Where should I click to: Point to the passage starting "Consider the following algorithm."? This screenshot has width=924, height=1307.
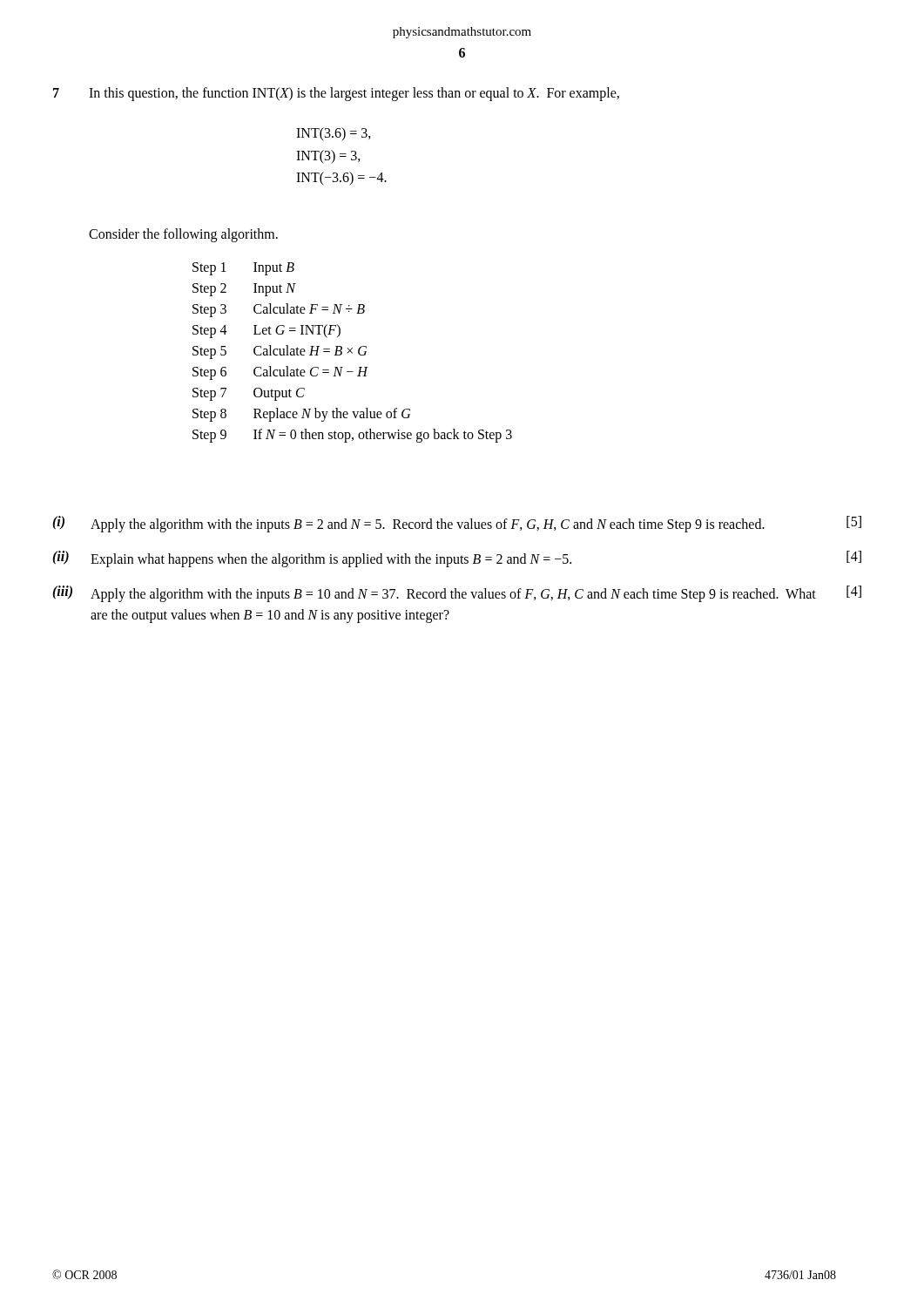184,234
